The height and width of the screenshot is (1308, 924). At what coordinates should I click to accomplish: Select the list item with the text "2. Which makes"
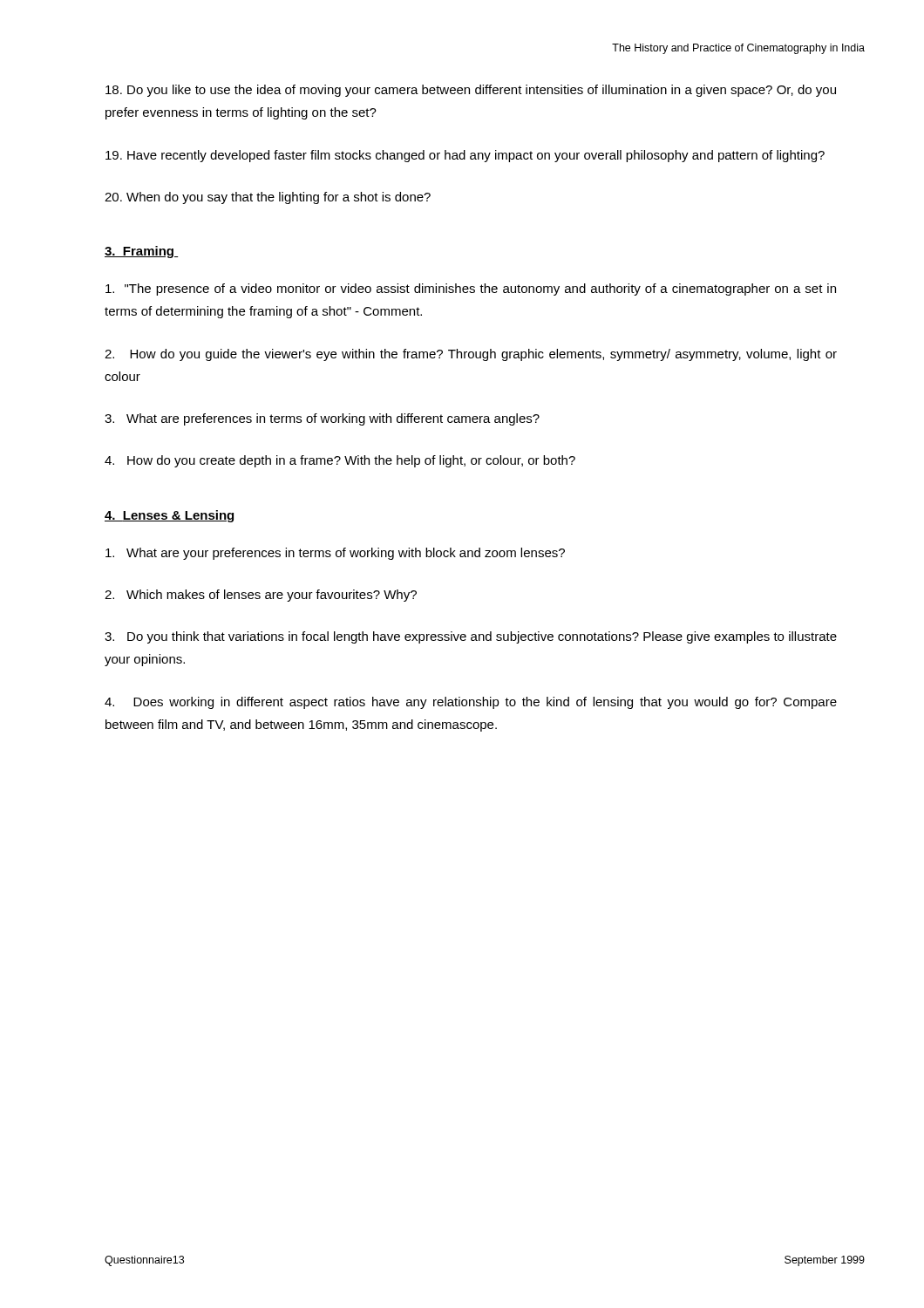261,594
